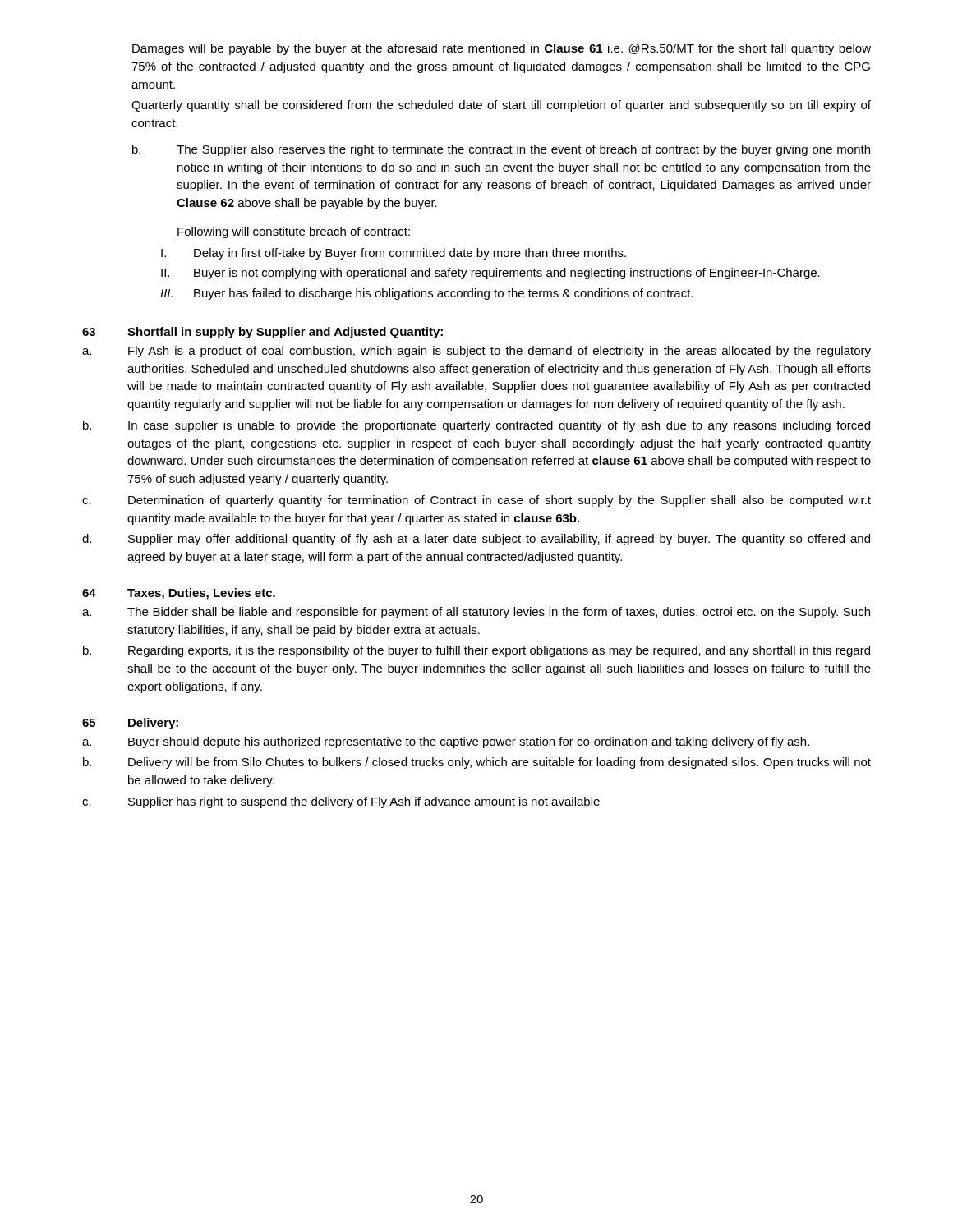Select the list item that says "b. The Supplier"
Image resolution: width=953 pixels, height=1232 pixels.
click(x=501, y=176)
